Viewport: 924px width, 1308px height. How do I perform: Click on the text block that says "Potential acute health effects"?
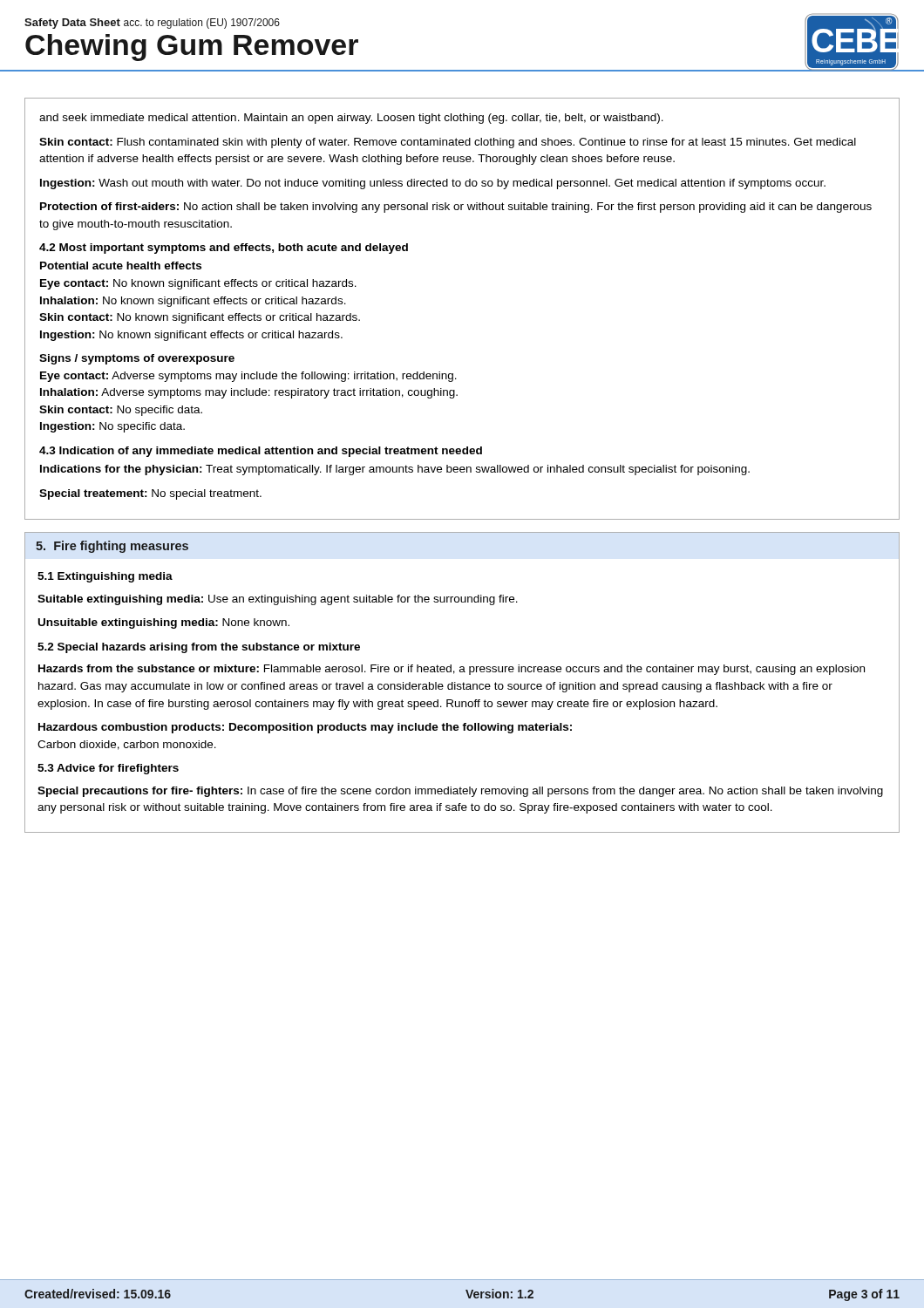[x=121, y=266]
